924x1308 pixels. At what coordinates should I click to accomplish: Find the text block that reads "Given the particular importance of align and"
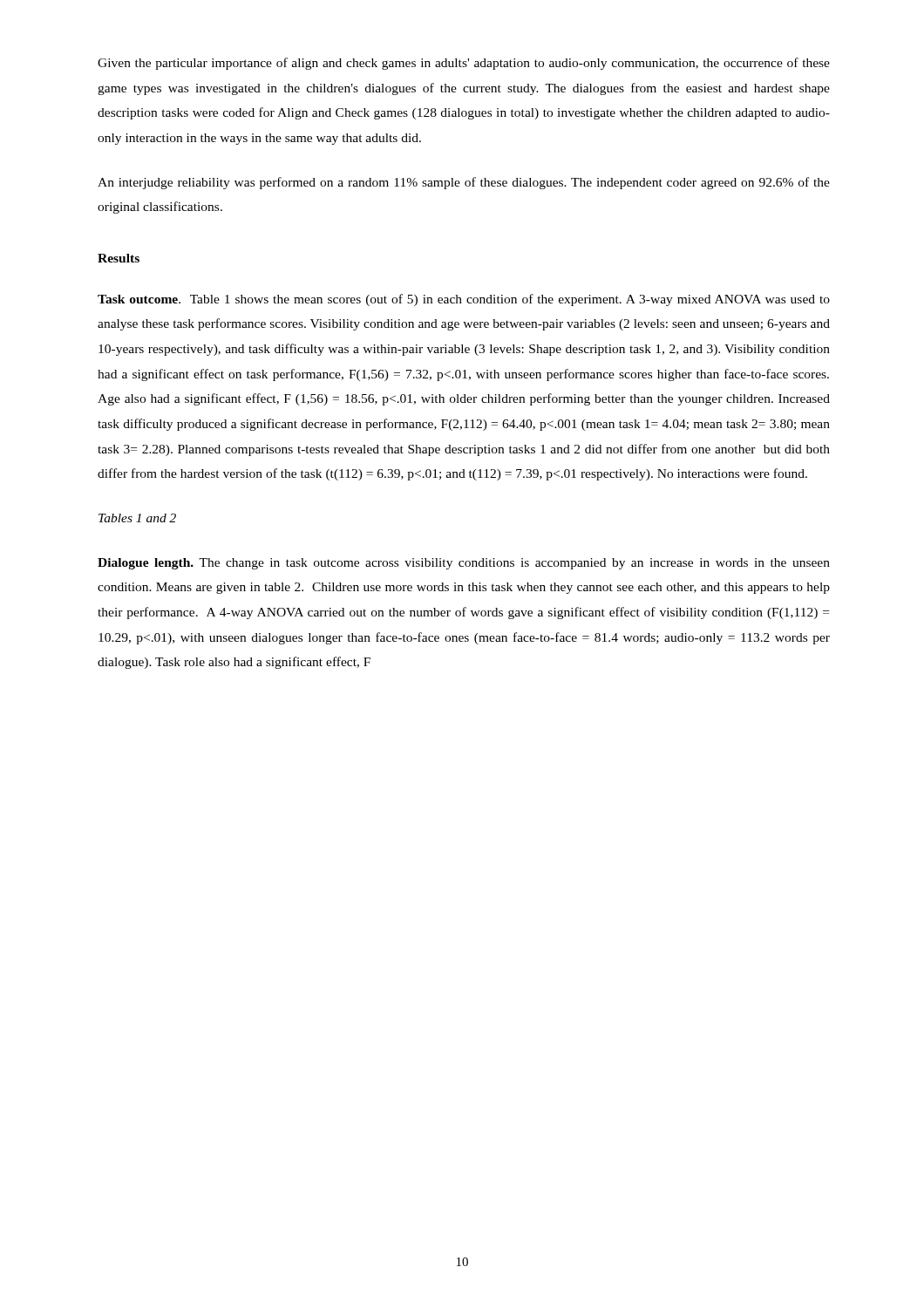(x=464, y=100)
